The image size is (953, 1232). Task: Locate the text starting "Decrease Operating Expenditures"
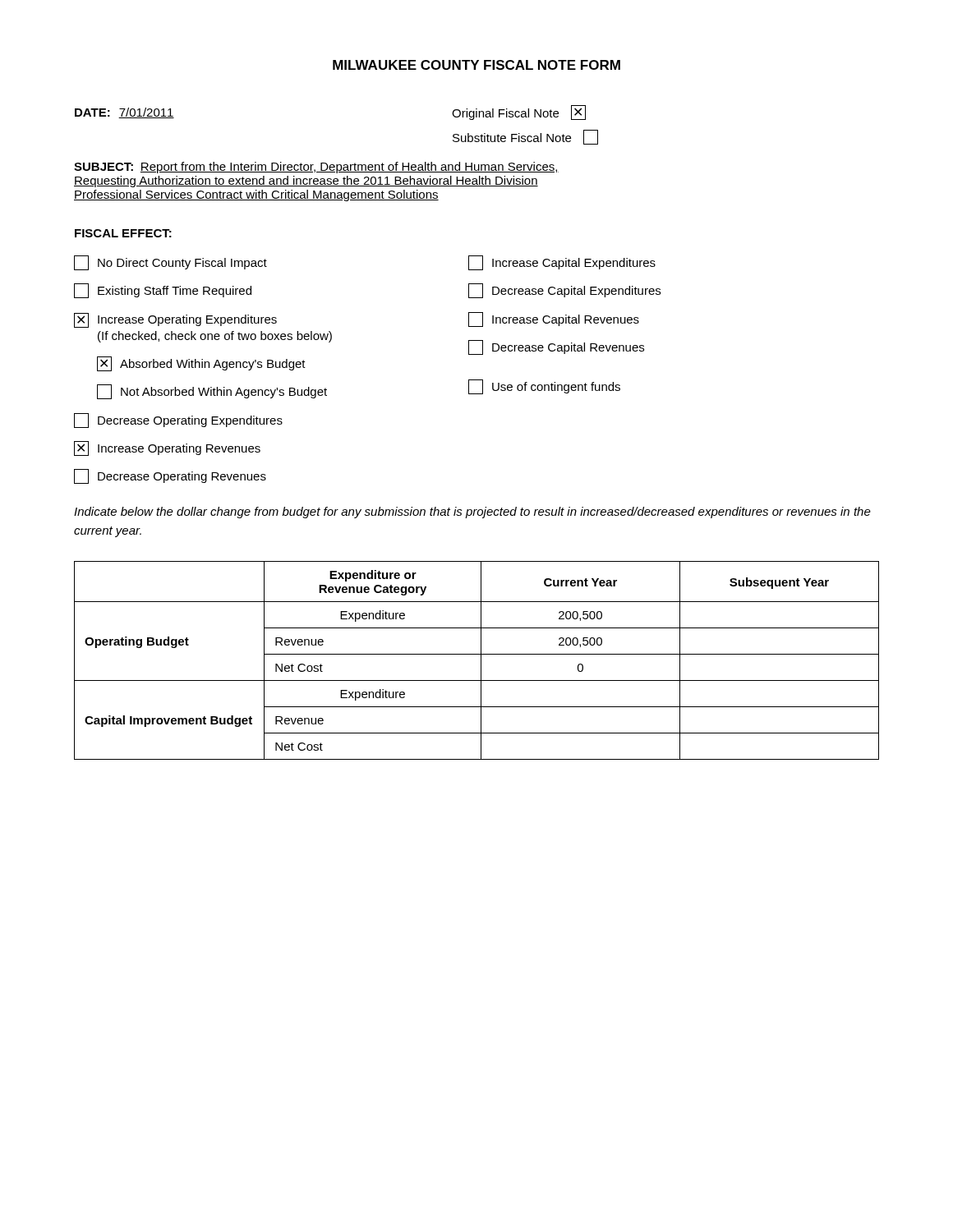click(x=178, y=420)
